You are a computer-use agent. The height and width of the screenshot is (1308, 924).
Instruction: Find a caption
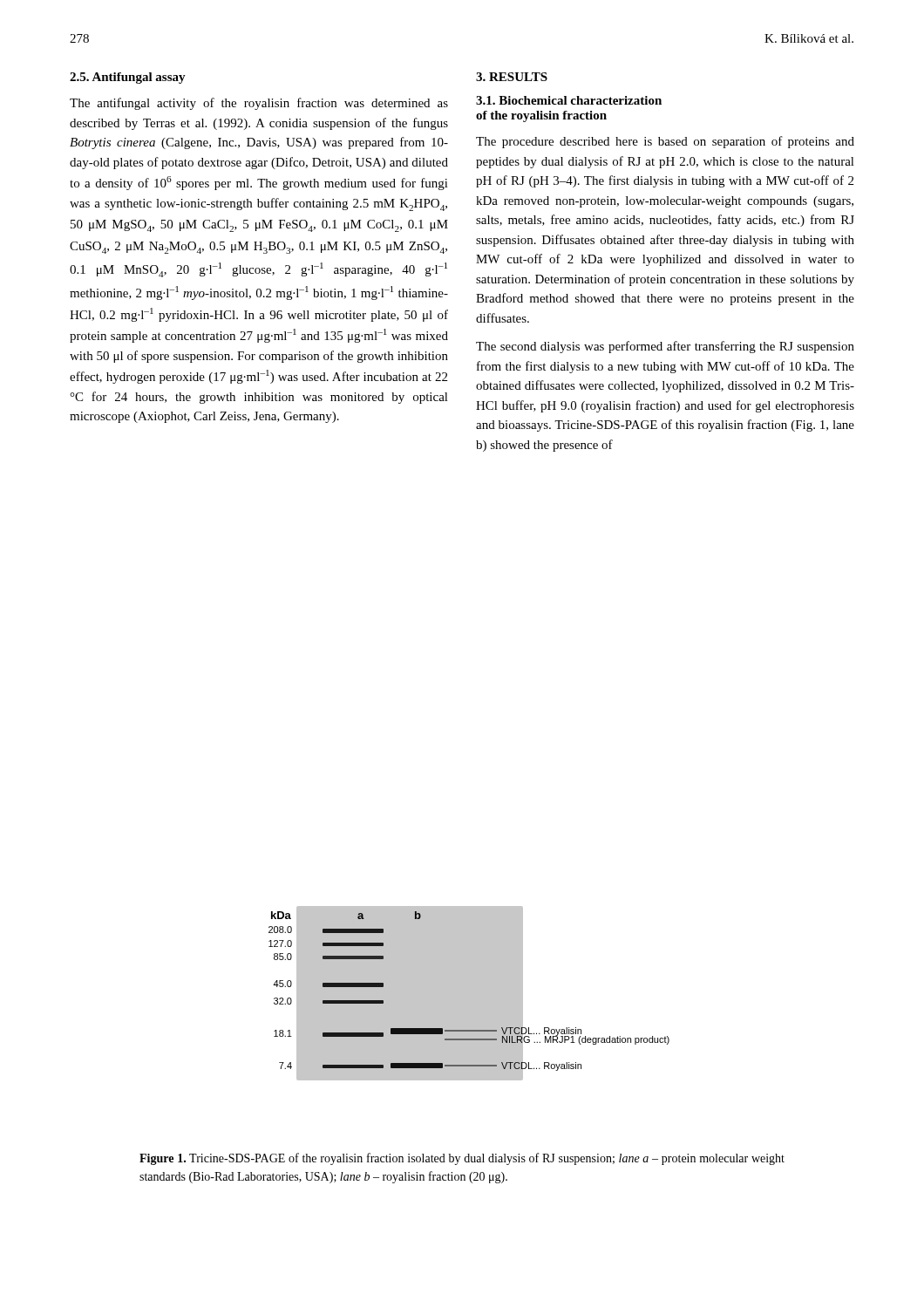pyautogui.click(x=462, y=1168)
